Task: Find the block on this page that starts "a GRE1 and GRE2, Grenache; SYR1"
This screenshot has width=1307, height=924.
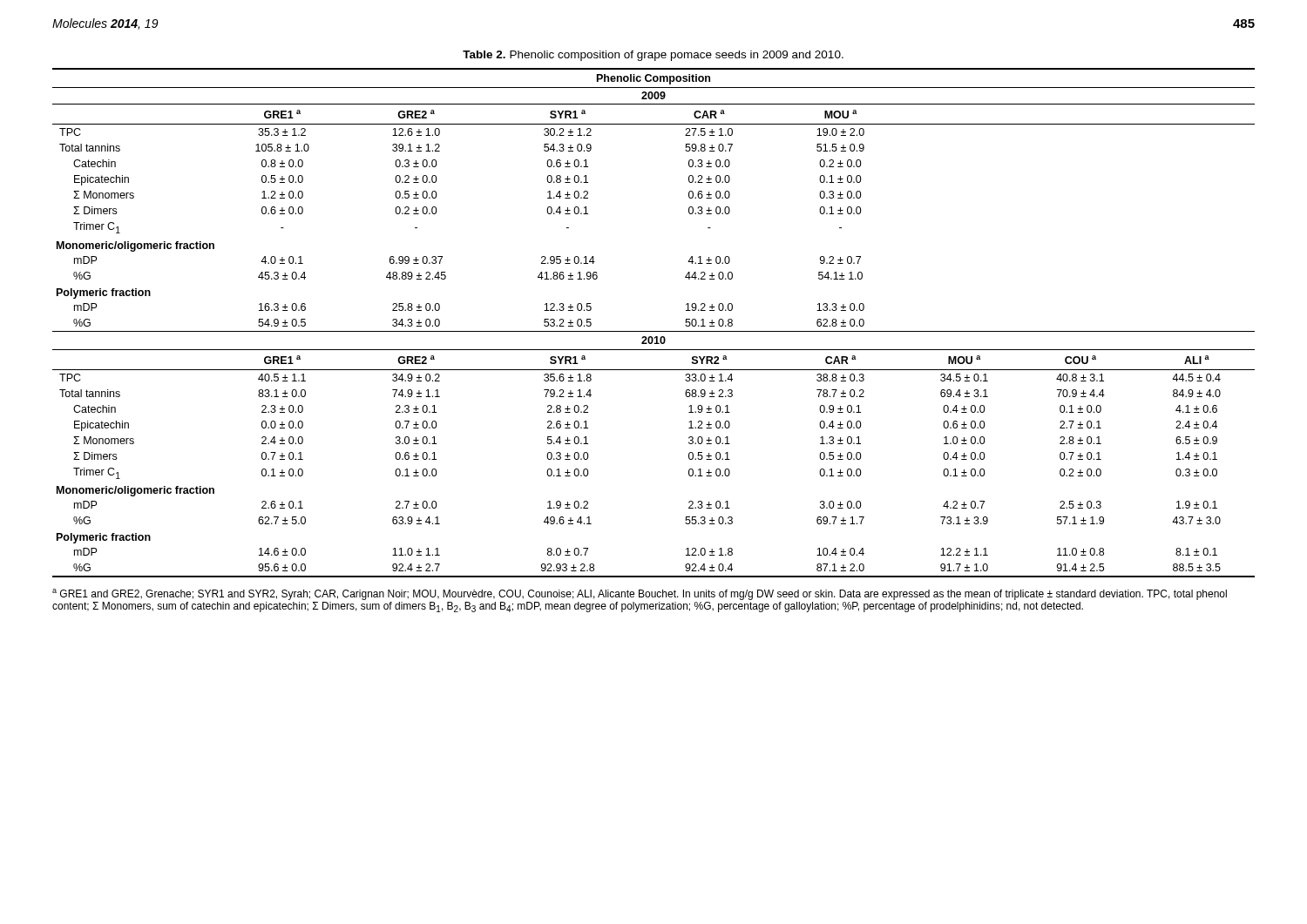Action: [x=640, y=600]
